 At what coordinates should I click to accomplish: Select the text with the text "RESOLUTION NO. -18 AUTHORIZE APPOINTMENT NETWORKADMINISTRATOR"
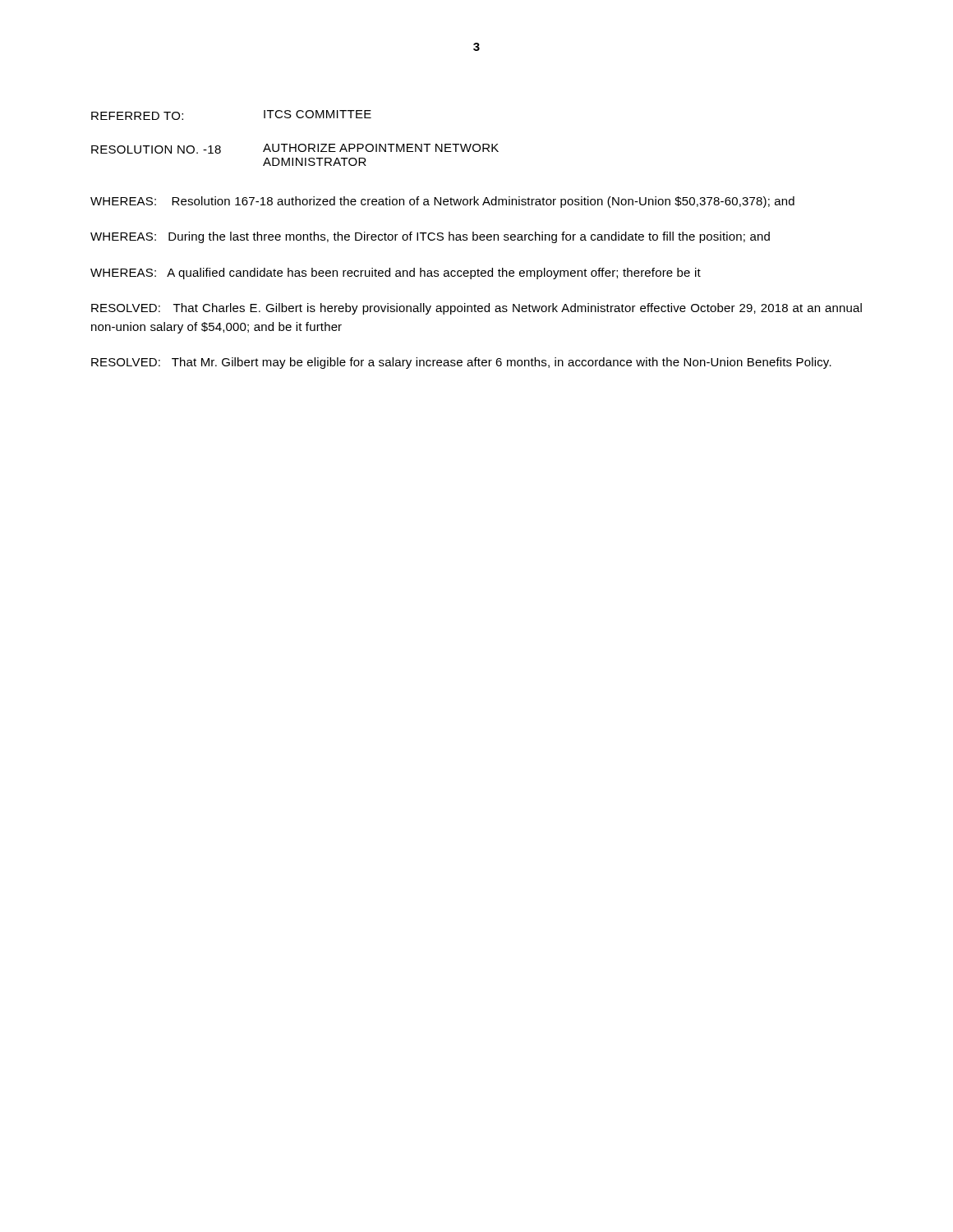295,154
